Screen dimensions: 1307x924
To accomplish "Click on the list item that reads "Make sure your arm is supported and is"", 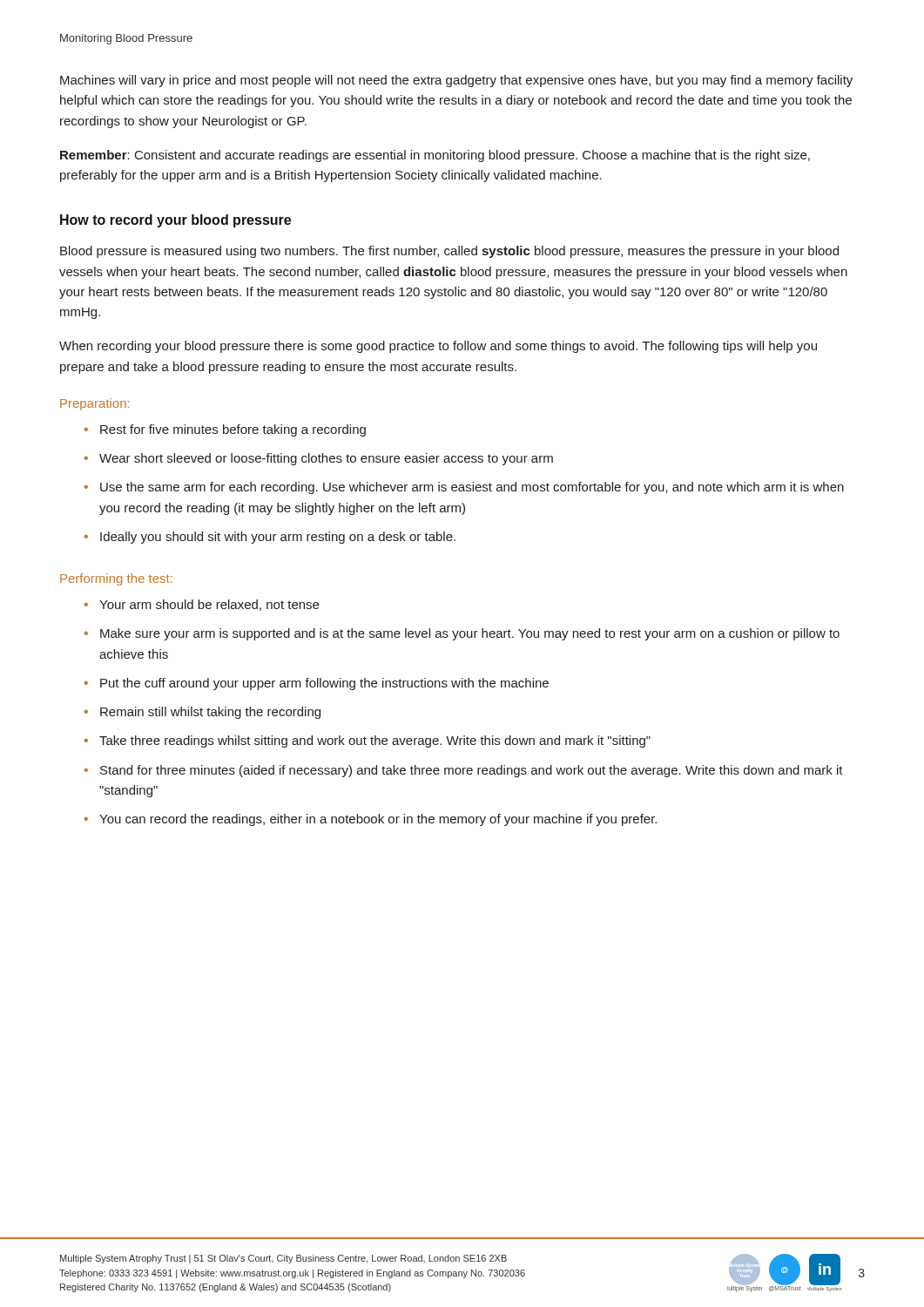I will tap(470, 643).
